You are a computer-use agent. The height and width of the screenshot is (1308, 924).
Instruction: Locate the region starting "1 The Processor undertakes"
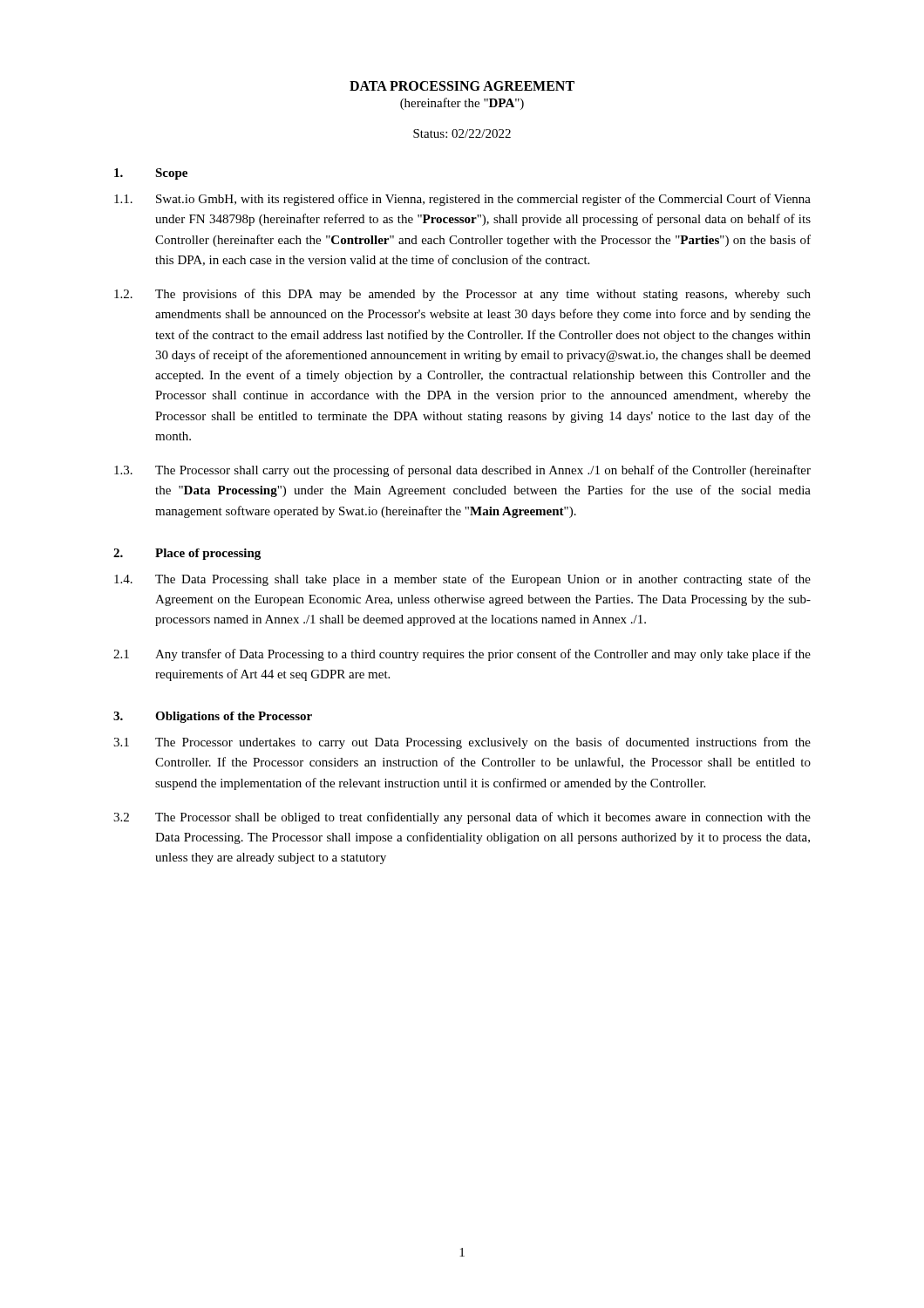(x=462, y=763)
